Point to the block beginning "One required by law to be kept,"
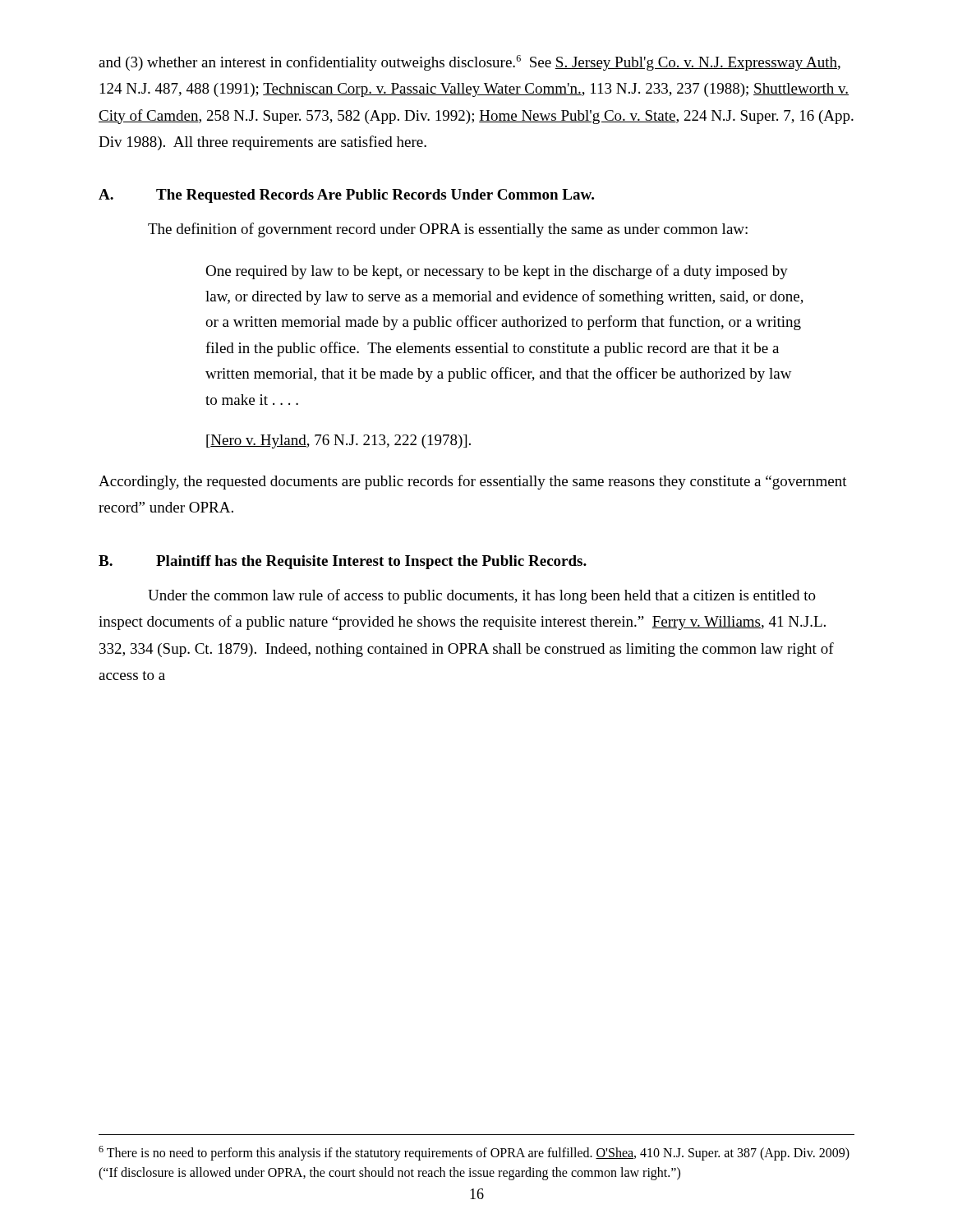 [x=505, y=335]
